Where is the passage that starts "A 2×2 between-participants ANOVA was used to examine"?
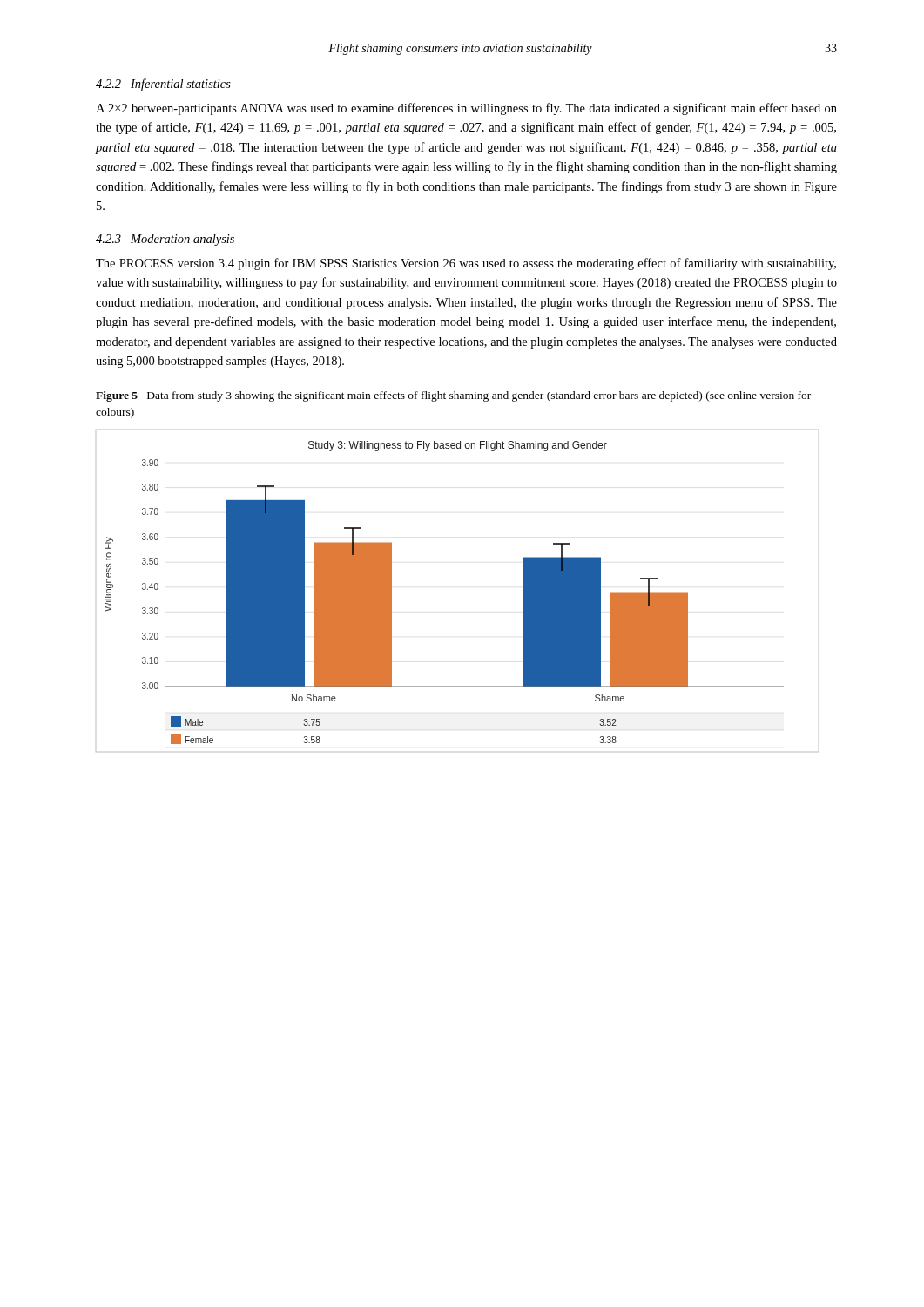Viewport: 924px width, 1307px height. (466, 157)
